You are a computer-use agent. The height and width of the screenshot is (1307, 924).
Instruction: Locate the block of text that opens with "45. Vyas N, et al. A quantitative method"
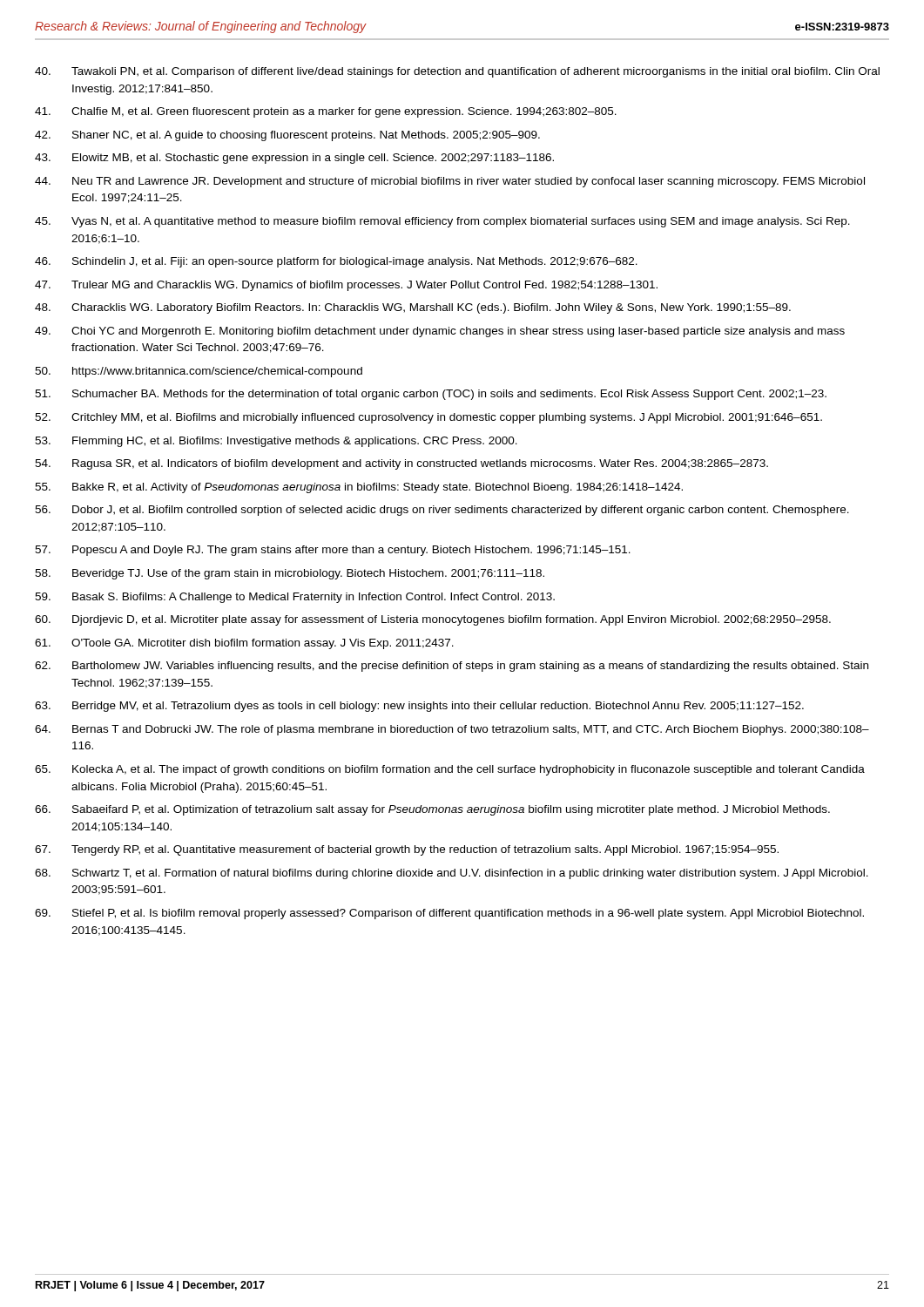click(x=462, y=230)
